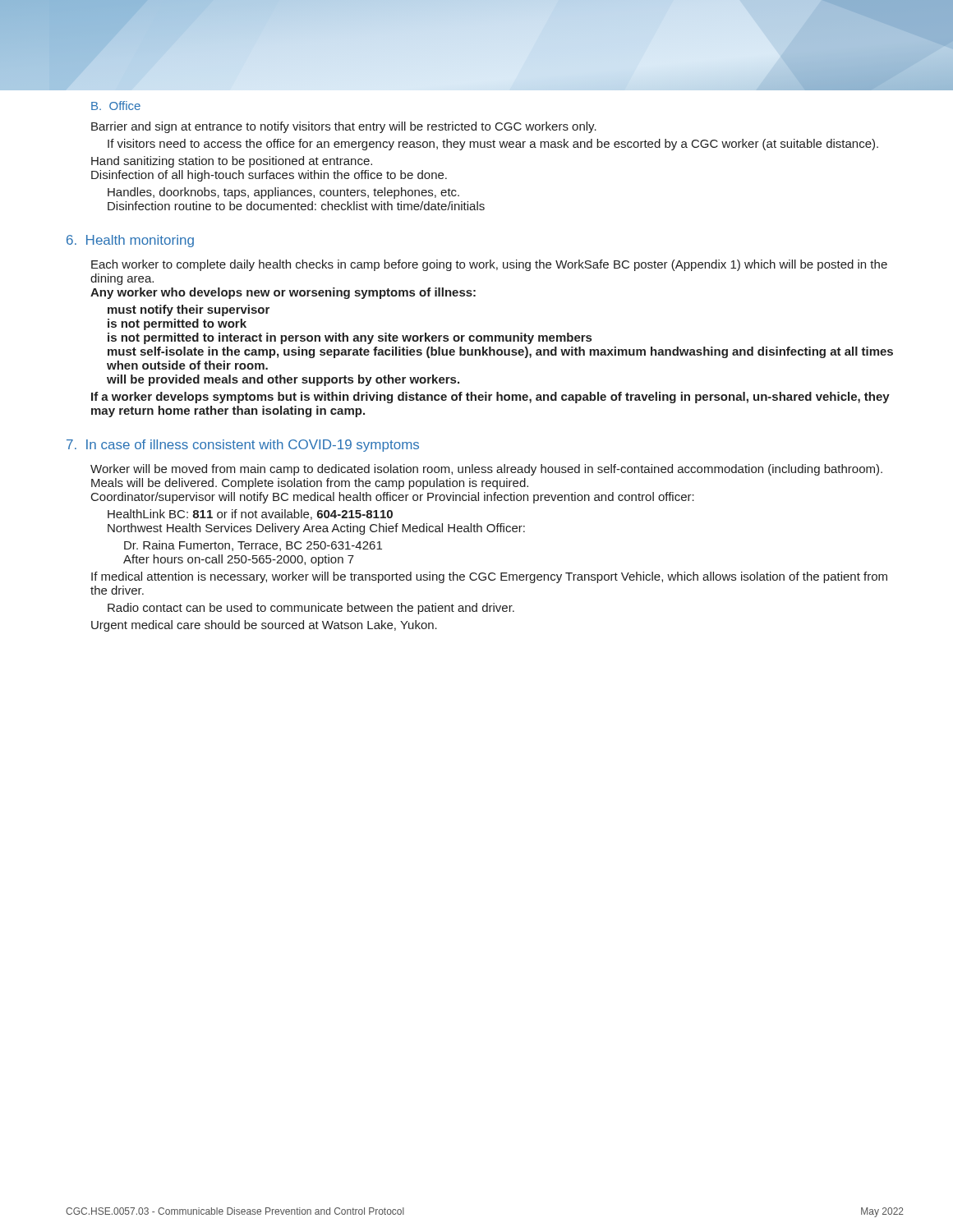Select the element starting "Urgent medical care should be"
The width and height of the screenshot is (953, 1232).
pyautogui.click(x=264, y=626)
